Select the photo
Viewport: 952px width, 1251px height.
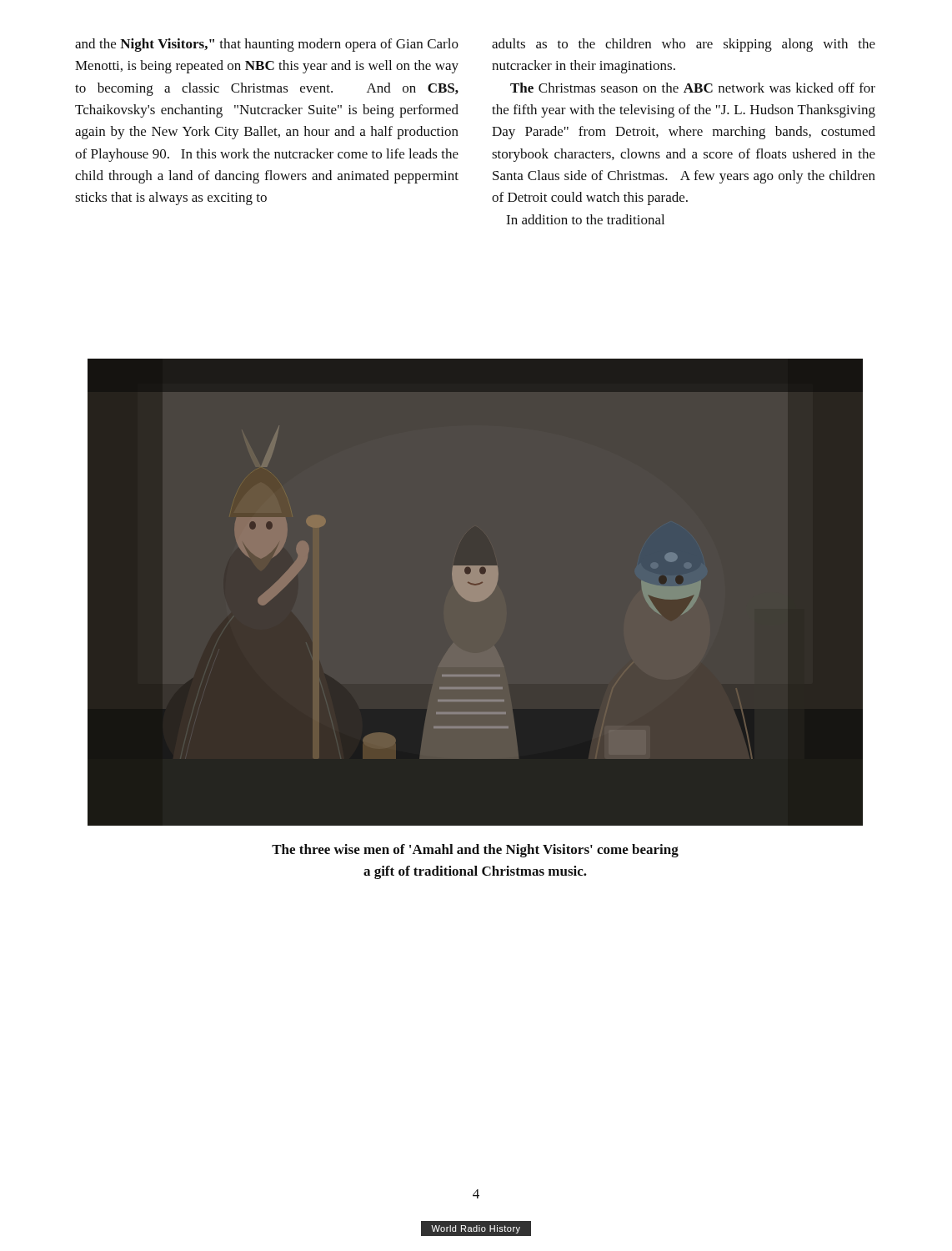click(x=475, y=592)
